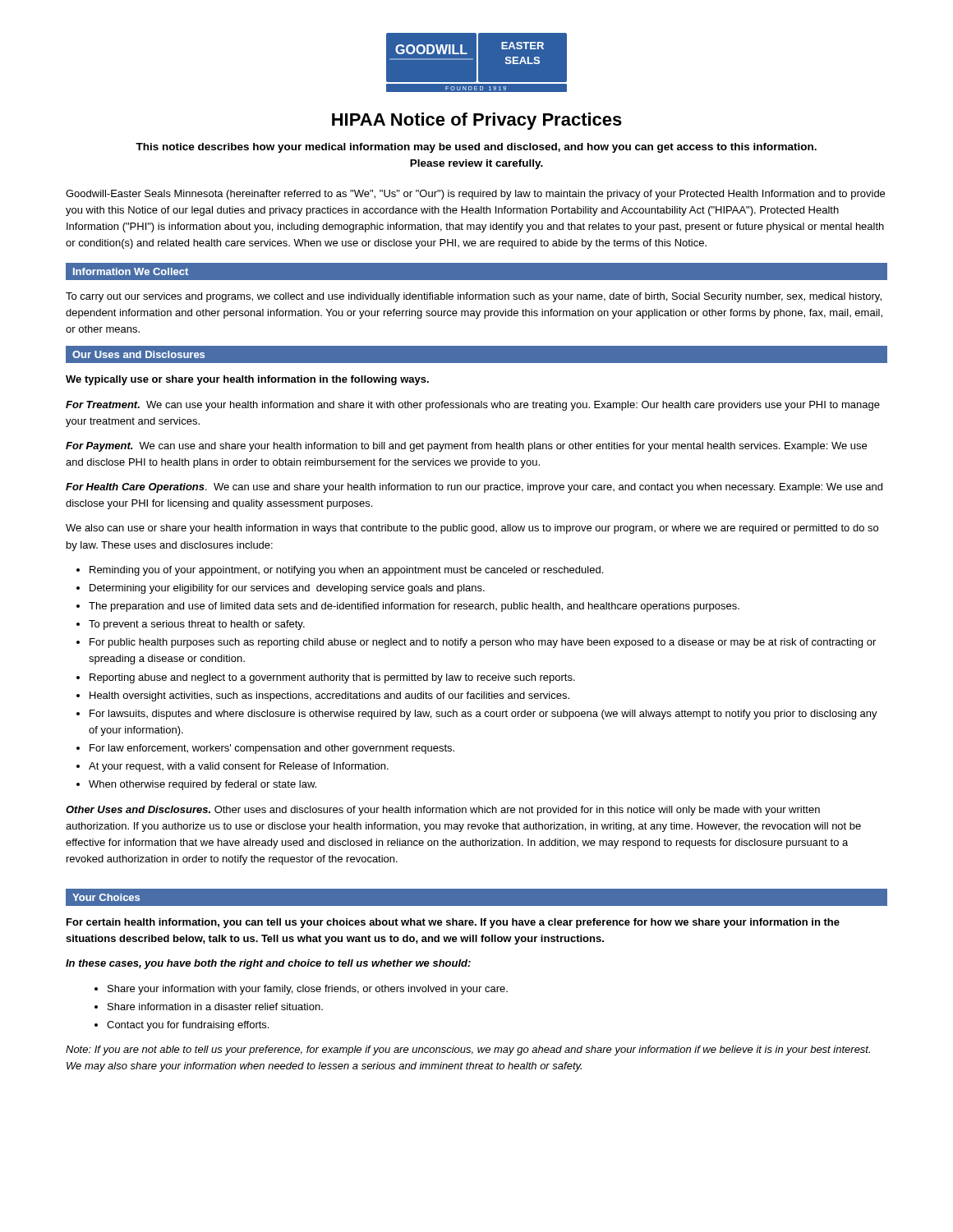The width and height of the screenshot is (953, 1232).
Task: Select the logo
Action: click(476, 64)
